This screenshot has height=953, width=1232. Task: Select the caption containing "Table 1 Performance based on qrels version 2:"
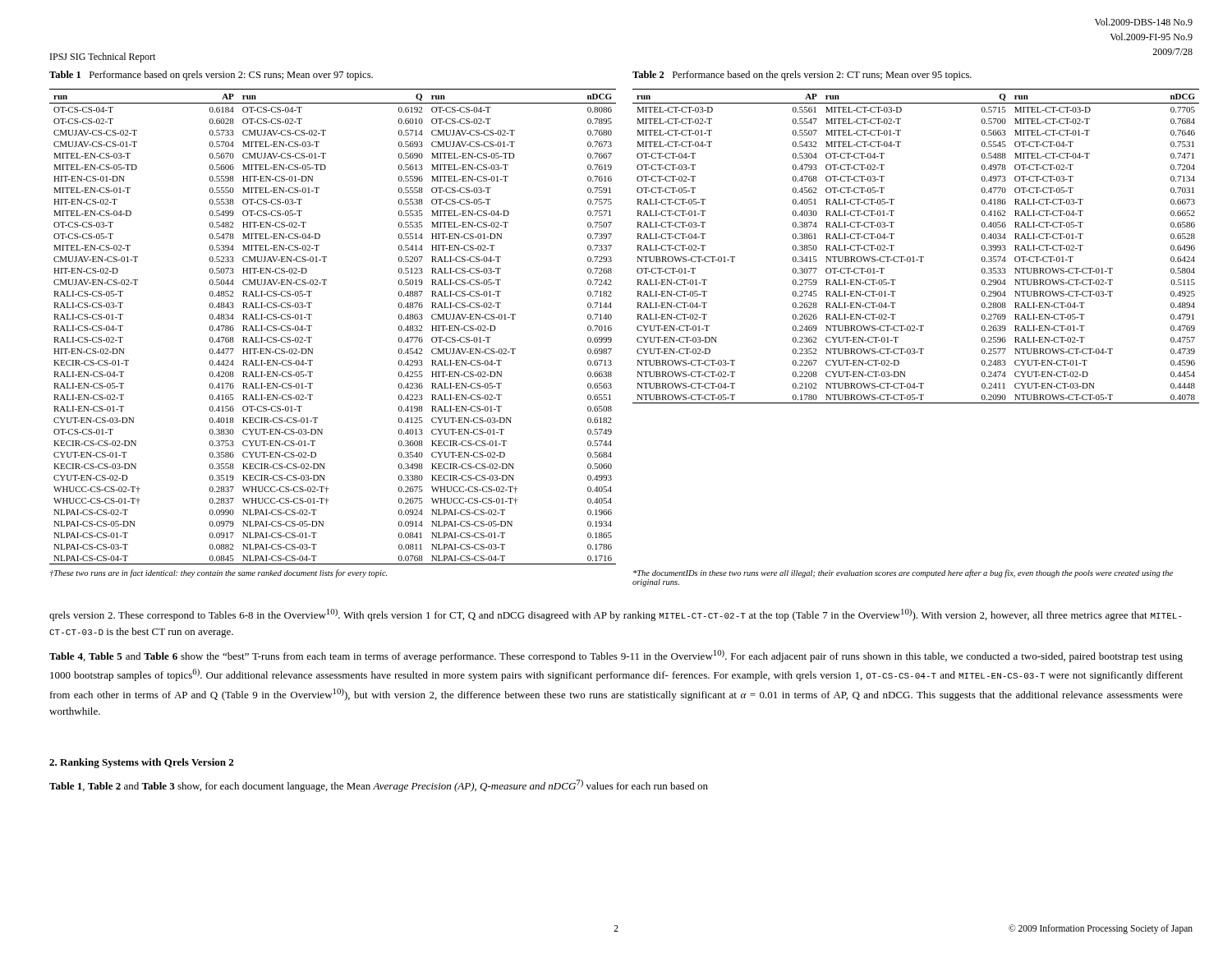tap(211, 75)
